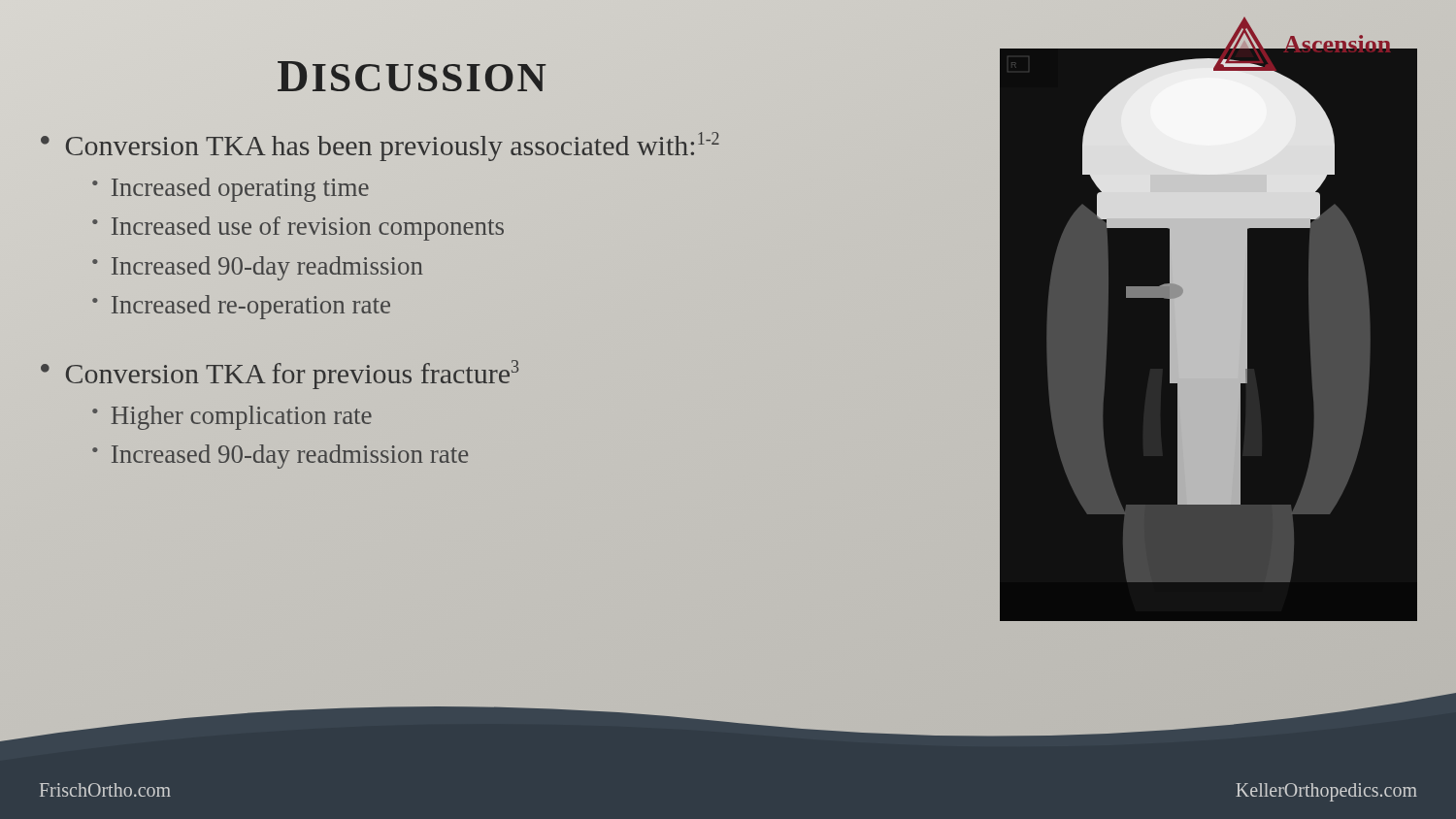The width and height of the screenshot is (1456, 819).
Task: Locate the logo
Action: pos(1320,45)
